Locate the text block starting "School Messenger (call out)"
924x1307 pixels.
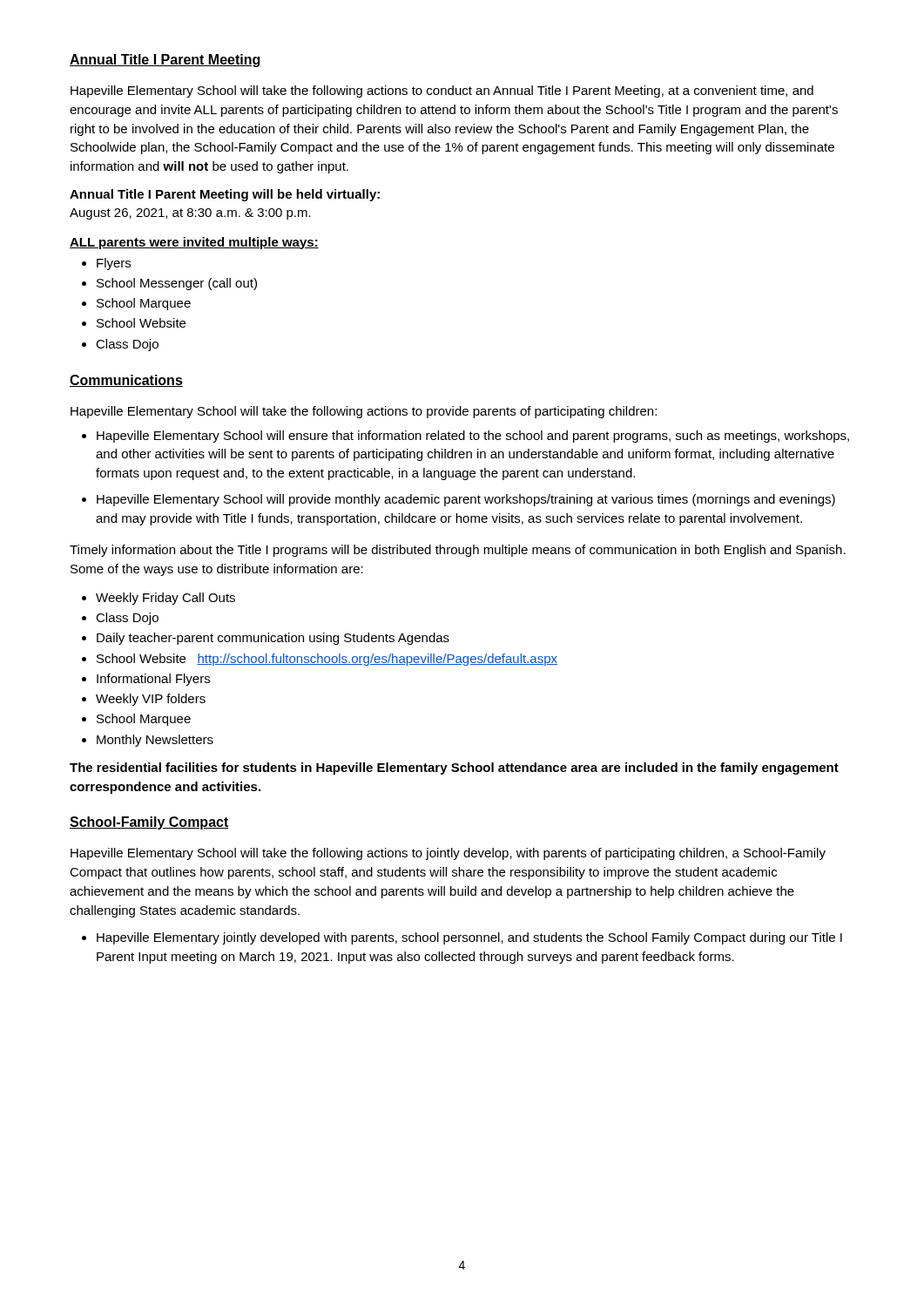[x=177, y=284]
